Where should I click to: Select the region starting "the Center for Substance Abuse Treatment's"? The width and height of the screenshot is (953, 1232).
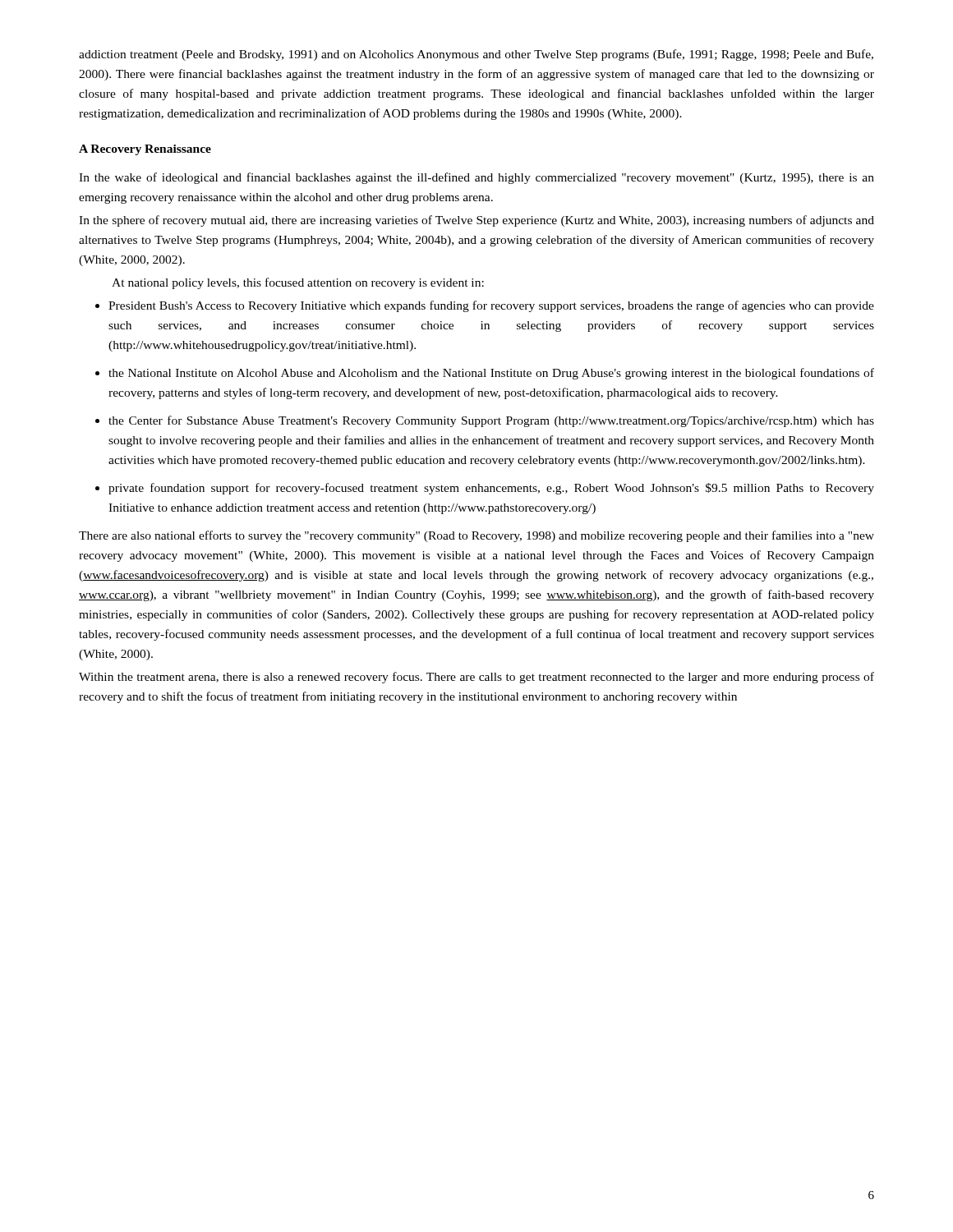point(491,440)
